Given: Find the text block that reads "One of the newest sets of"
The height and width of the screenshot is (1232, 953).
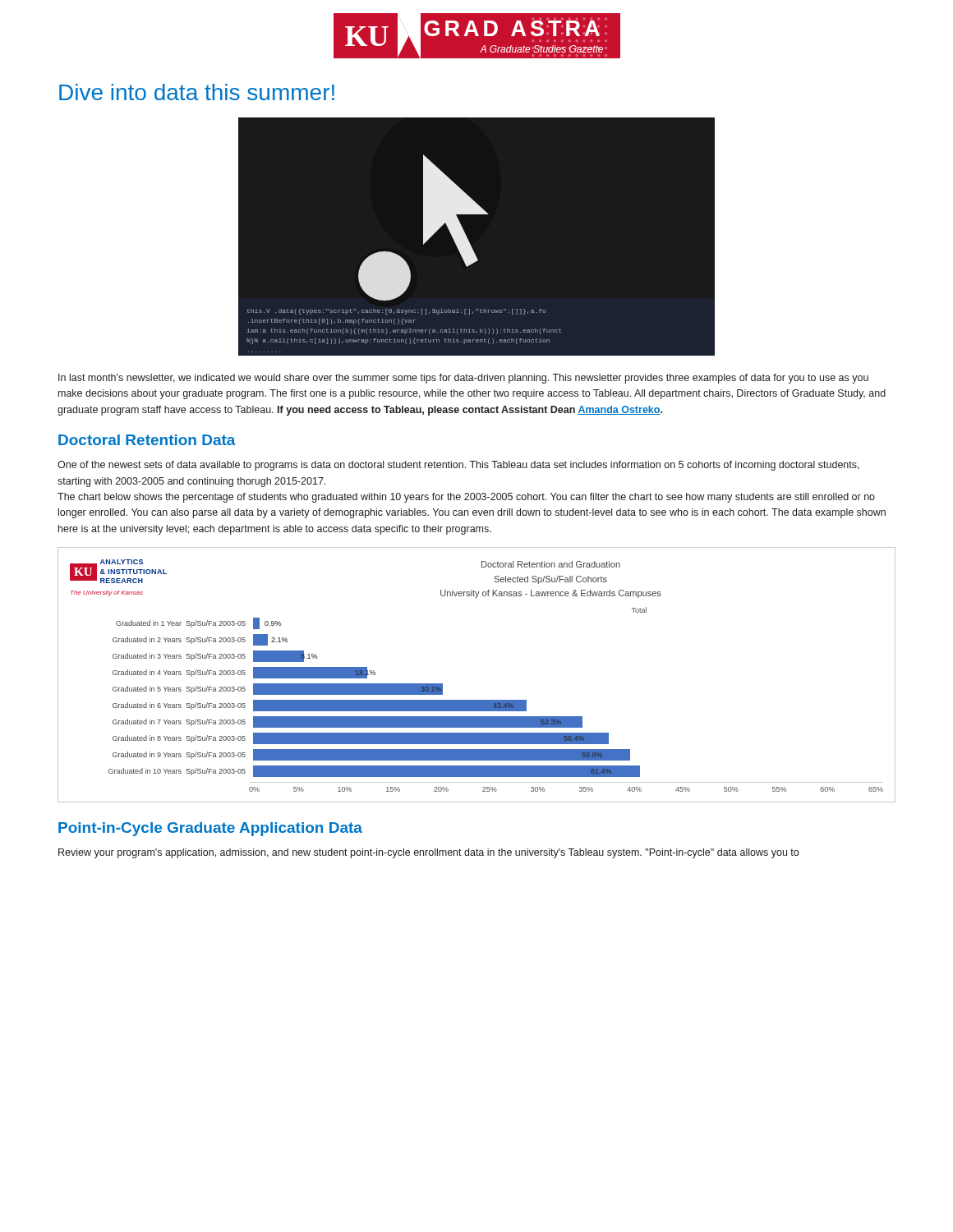Looking at the screenshot, I should [472, 497].
